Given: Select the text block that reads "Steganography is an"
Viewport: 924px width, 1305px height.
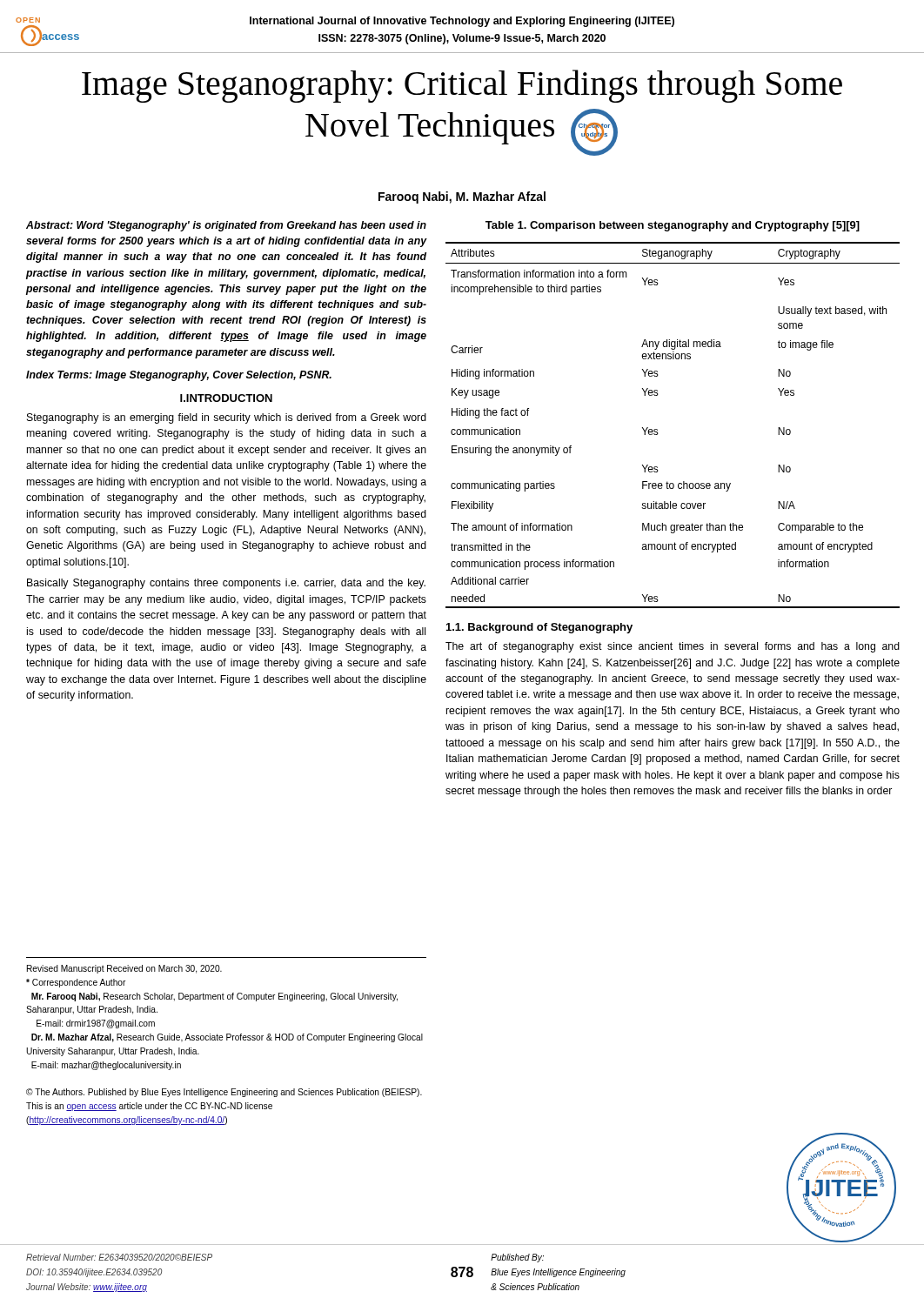Looking at the screenshot, I should coord(226,490).
